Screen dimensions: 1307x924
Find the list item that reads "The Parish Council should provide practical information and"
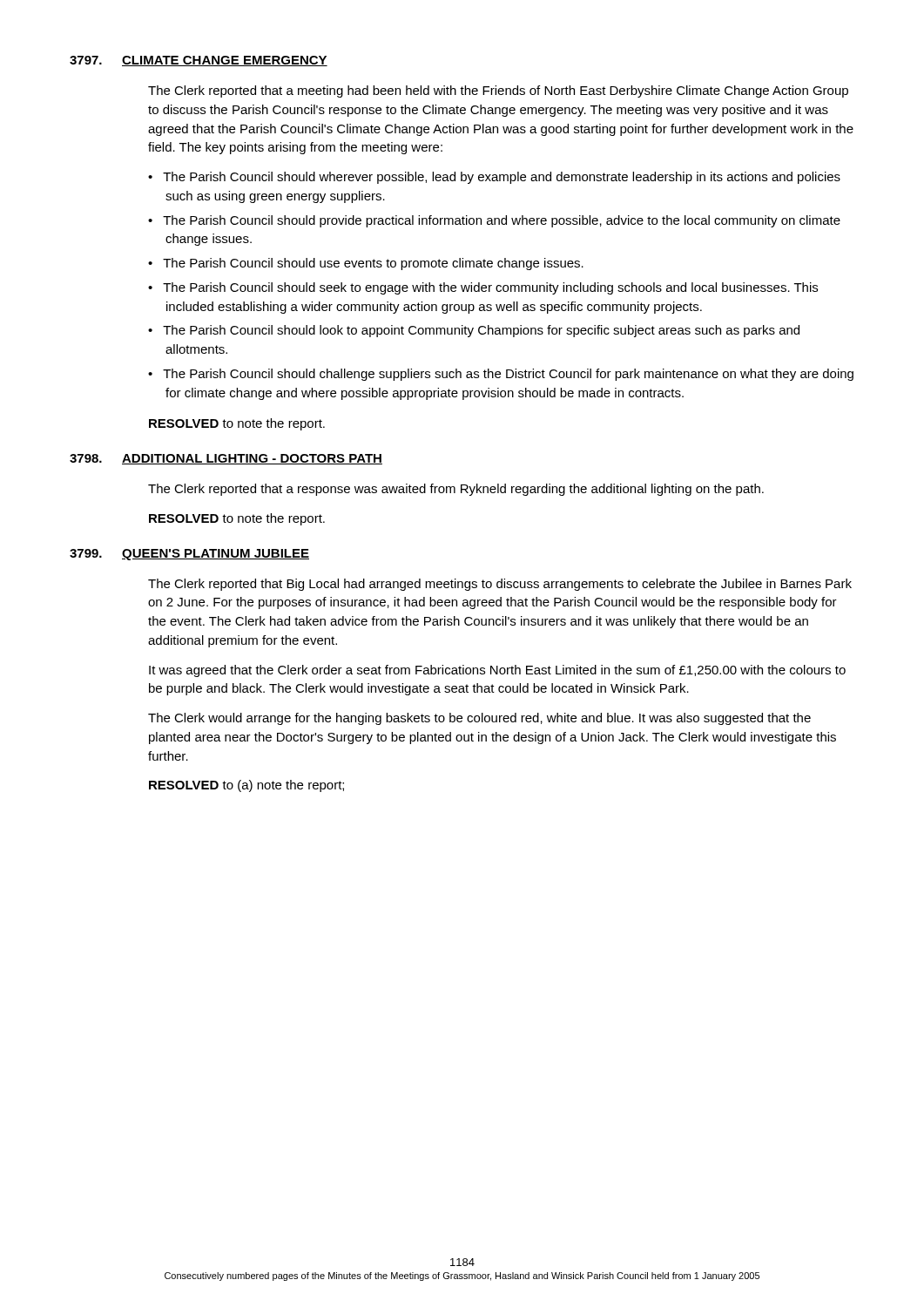click(x=500, y=229)
